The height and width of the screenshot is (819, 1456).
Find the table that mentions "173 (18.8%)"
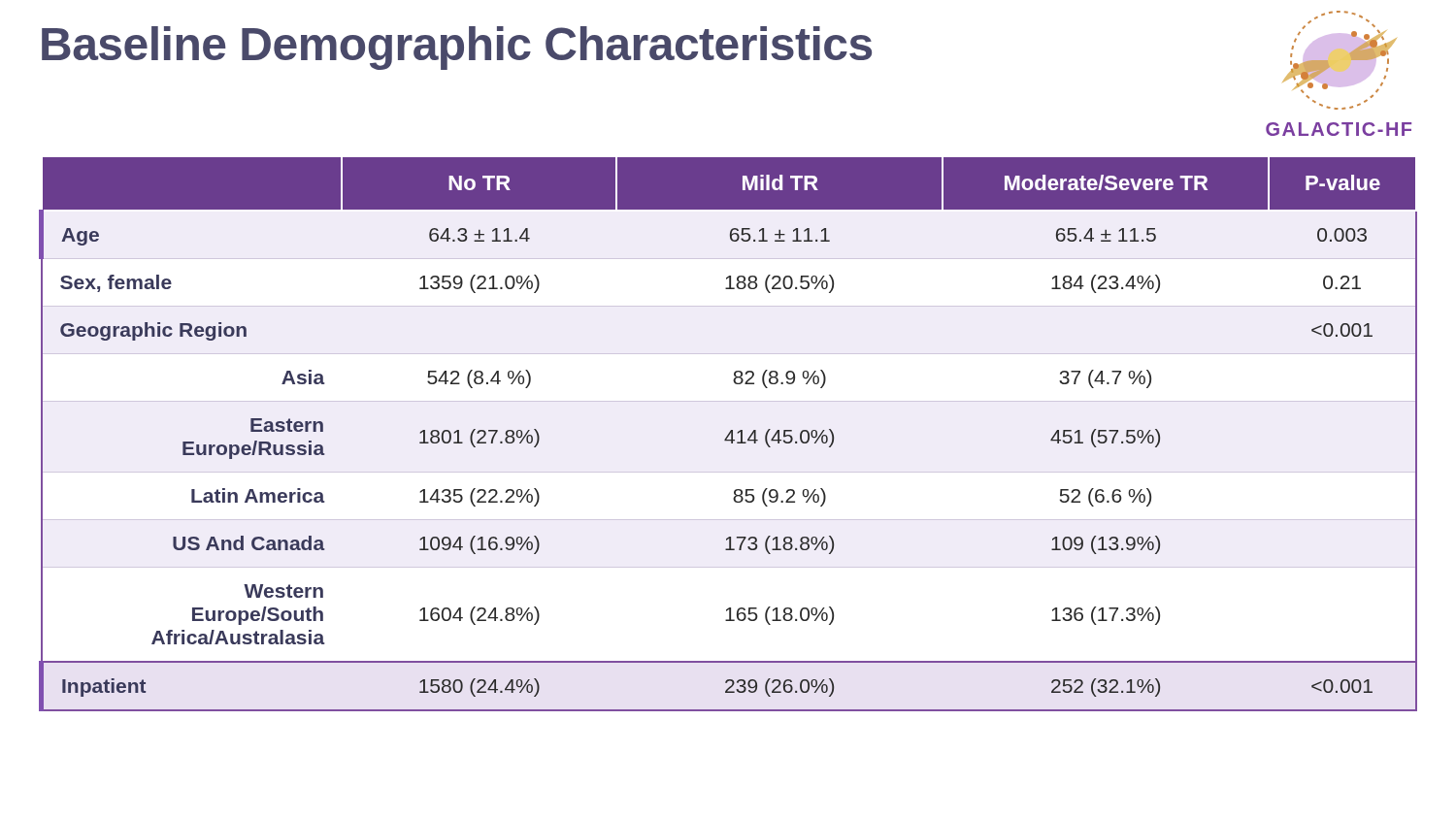(x=728, y=477)
